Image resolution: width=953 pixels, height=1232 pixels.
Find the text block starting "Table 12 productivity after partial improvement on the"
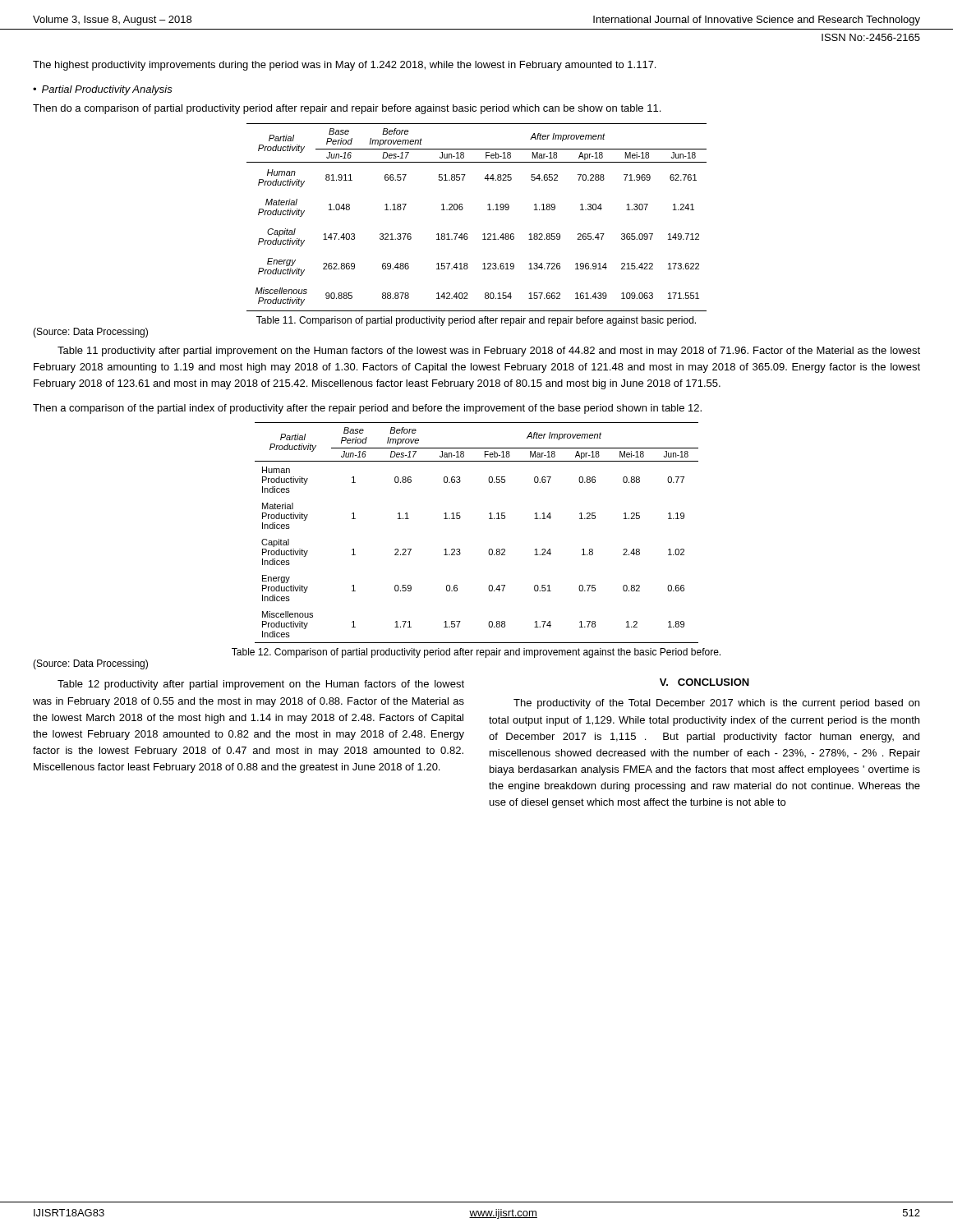(x=249, y=725)
